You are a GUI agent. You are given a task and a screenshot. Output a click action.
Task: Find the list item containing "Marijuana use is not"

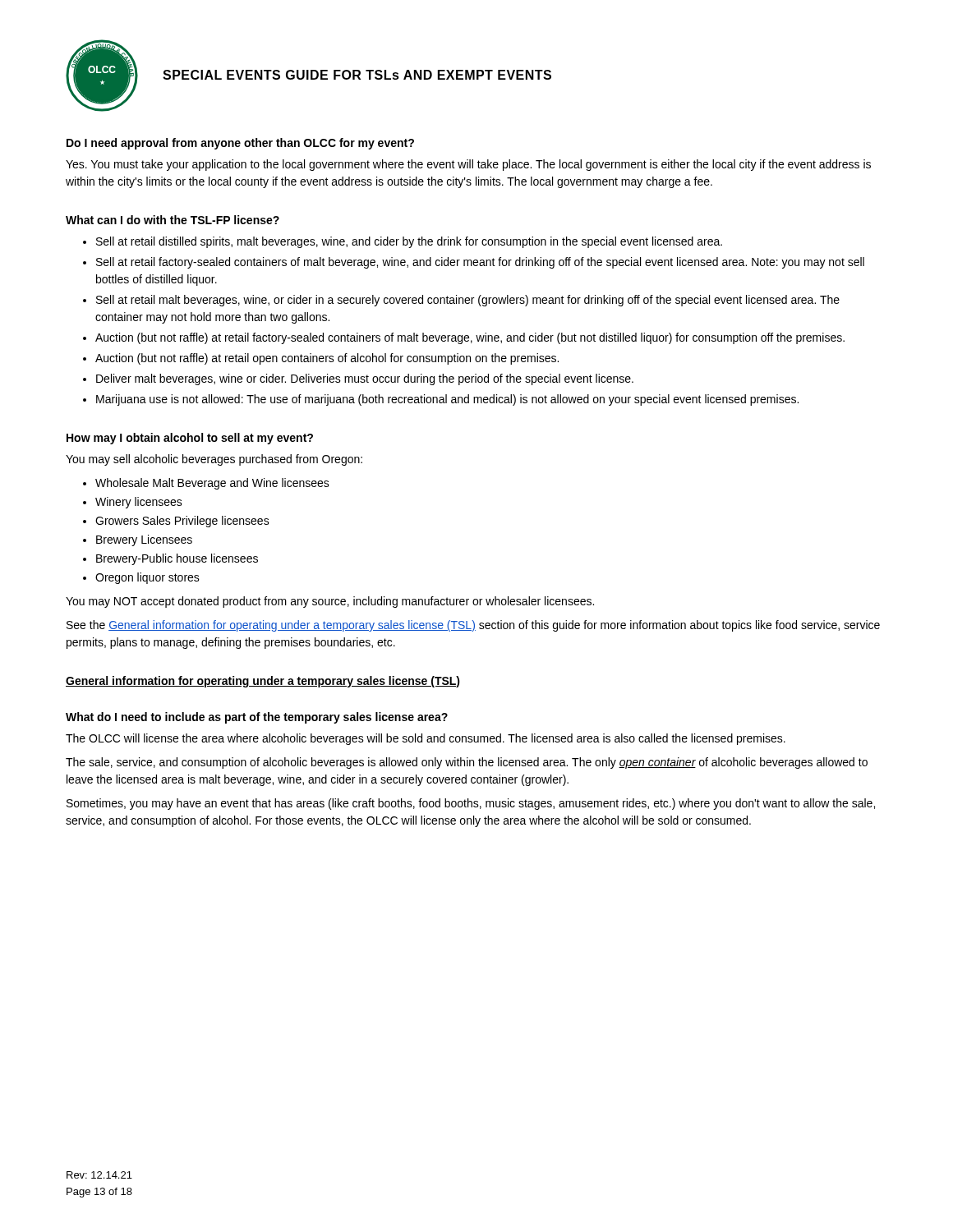[x=447, y=399]
